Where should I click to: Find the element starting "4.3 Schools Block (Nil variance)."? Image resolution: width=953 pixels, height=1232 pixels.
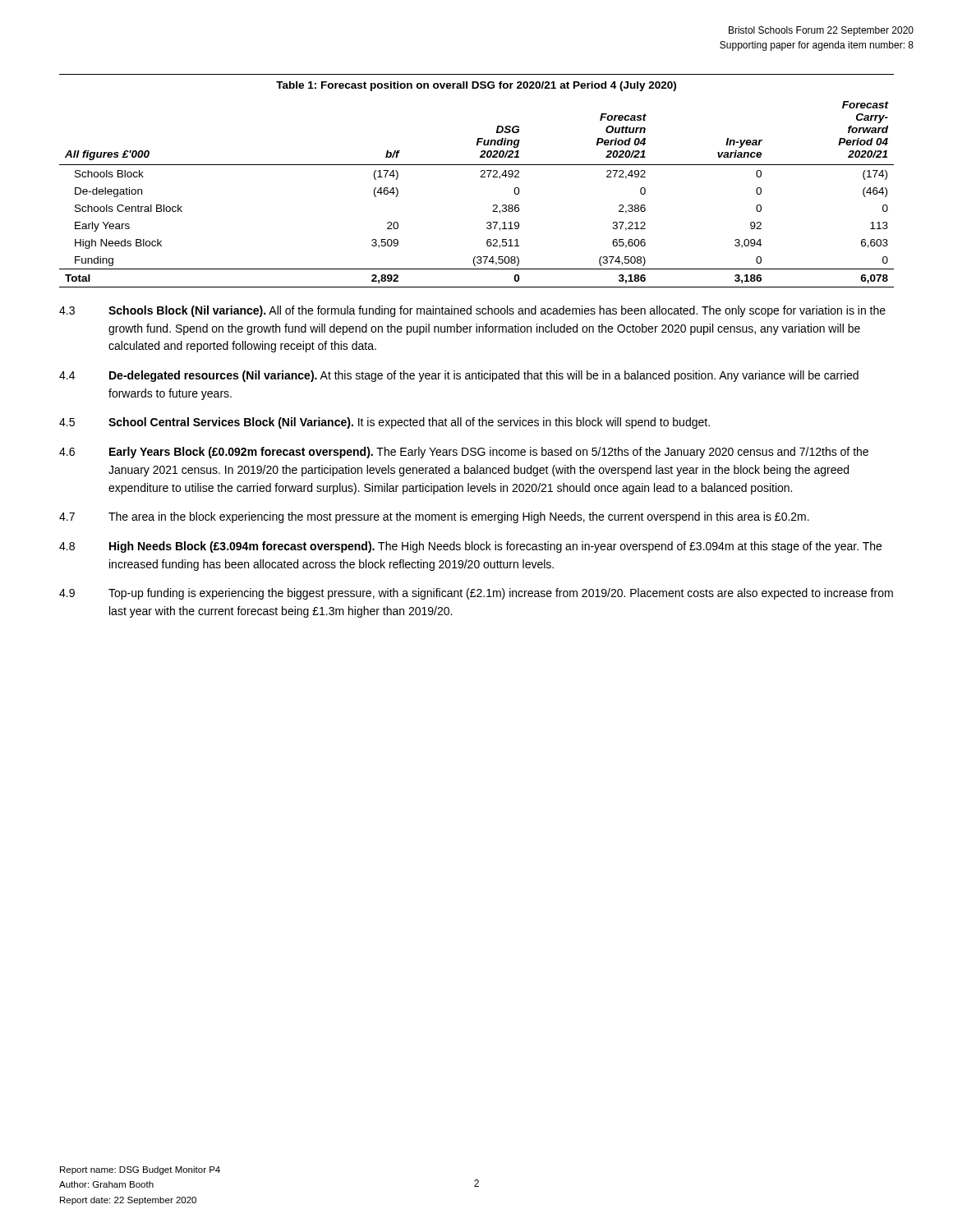pyautogui.click(x=476, y=329)
